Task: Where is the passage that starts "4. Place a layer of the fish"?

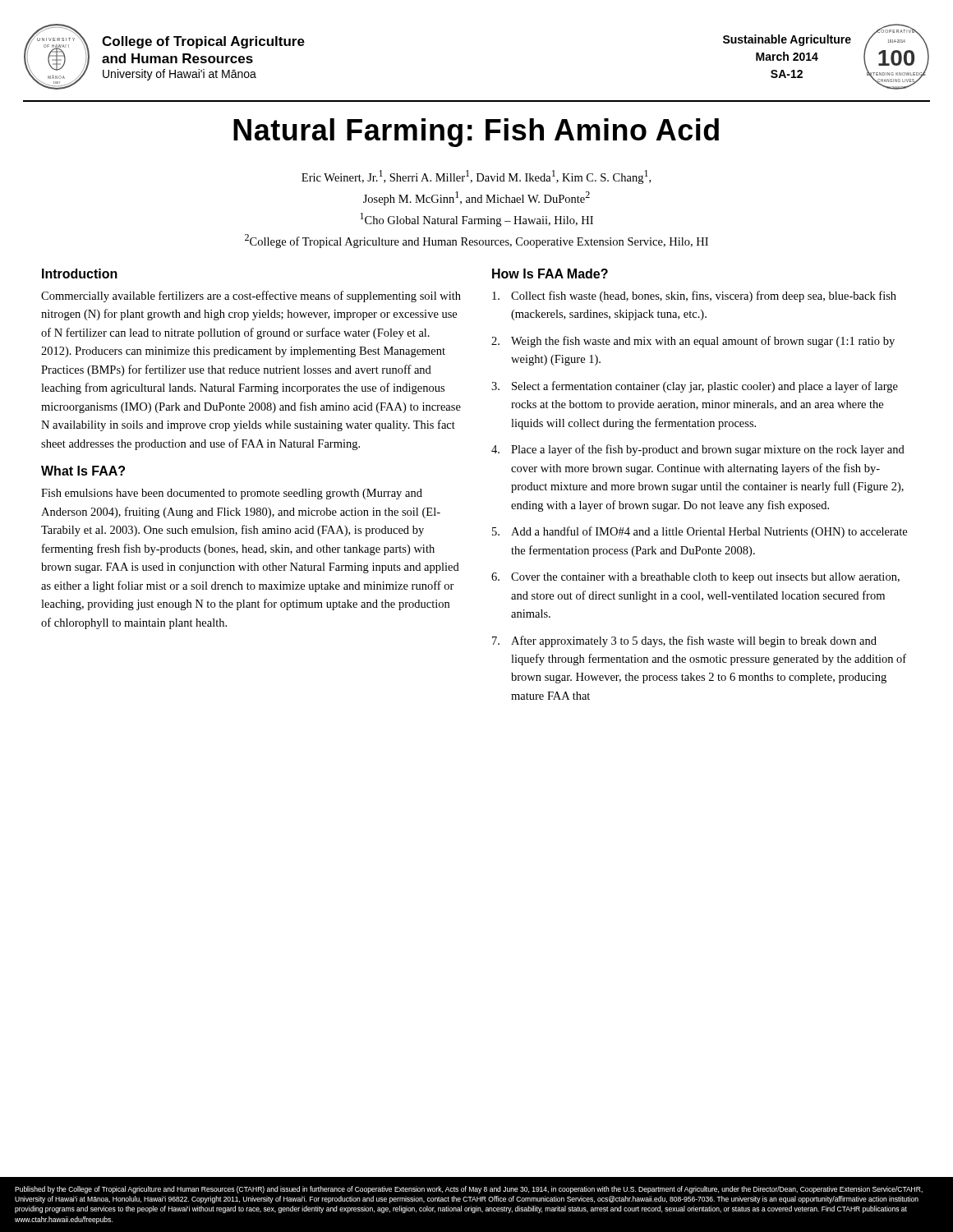Action: (702, 477)
